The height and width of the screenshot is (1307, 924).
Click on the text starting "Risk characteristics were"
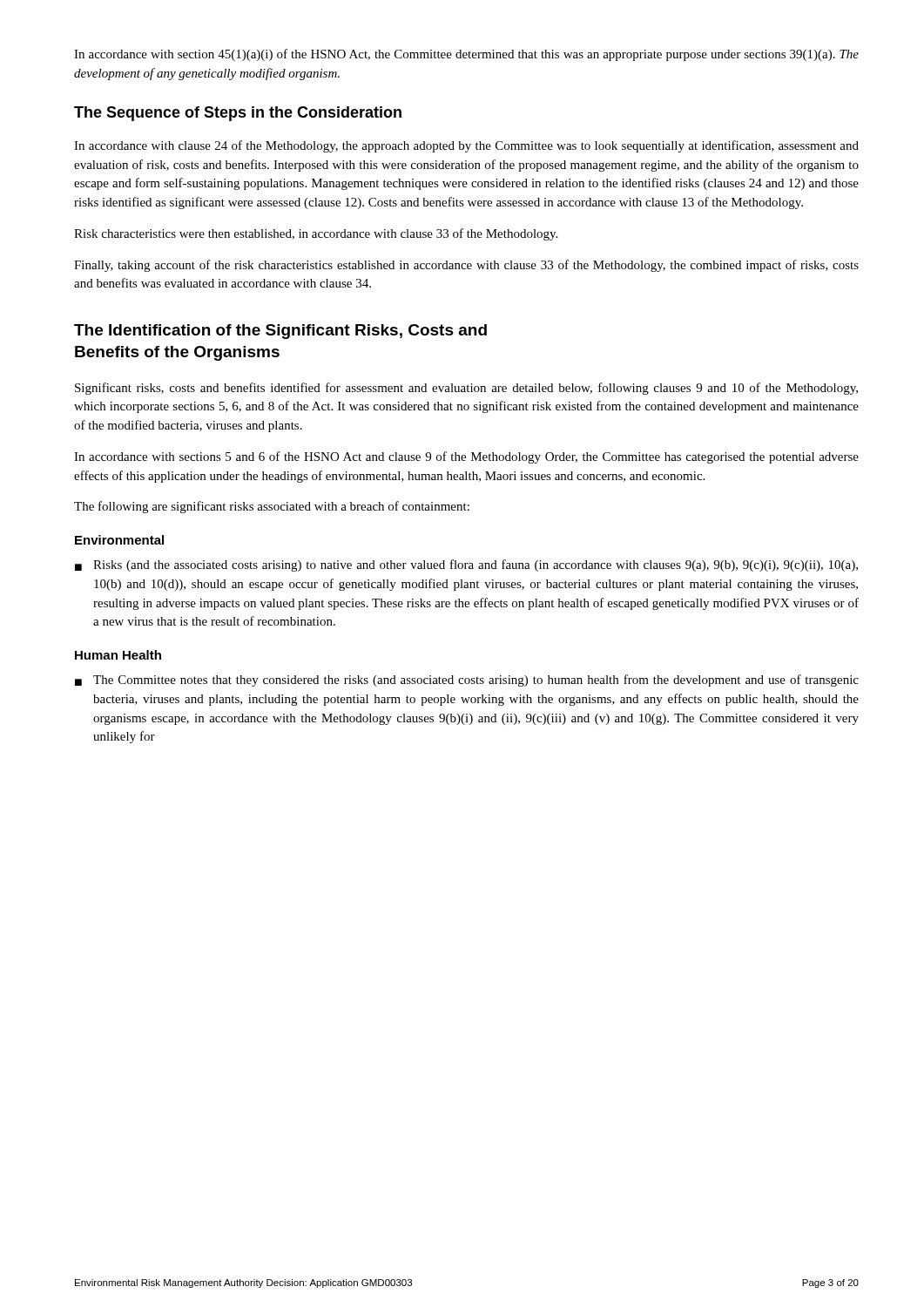click(466, 234)
